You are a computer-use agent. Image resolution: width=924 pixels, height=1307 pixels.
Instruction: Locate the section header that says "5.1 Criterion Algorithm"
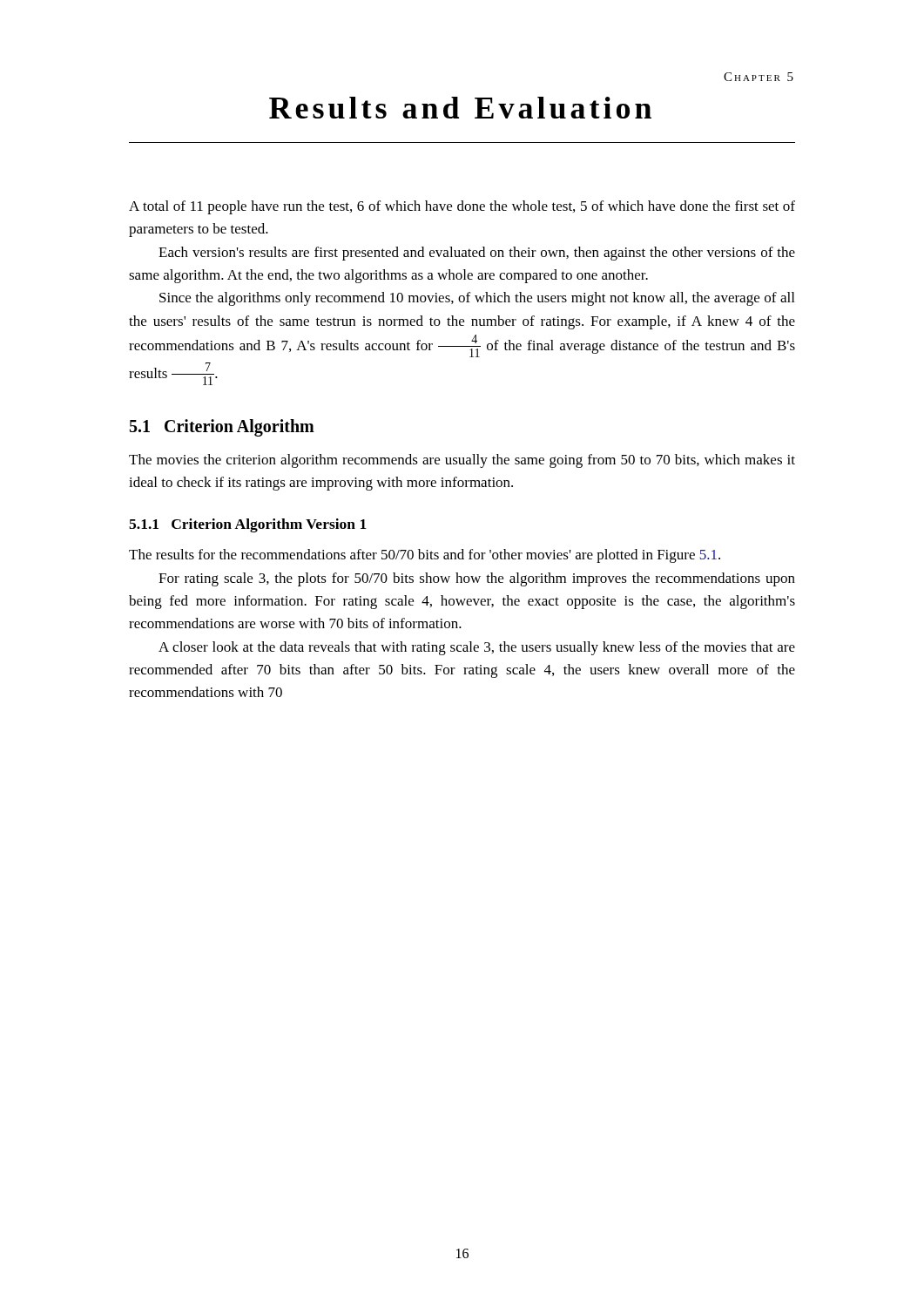(x=222, y=428)
